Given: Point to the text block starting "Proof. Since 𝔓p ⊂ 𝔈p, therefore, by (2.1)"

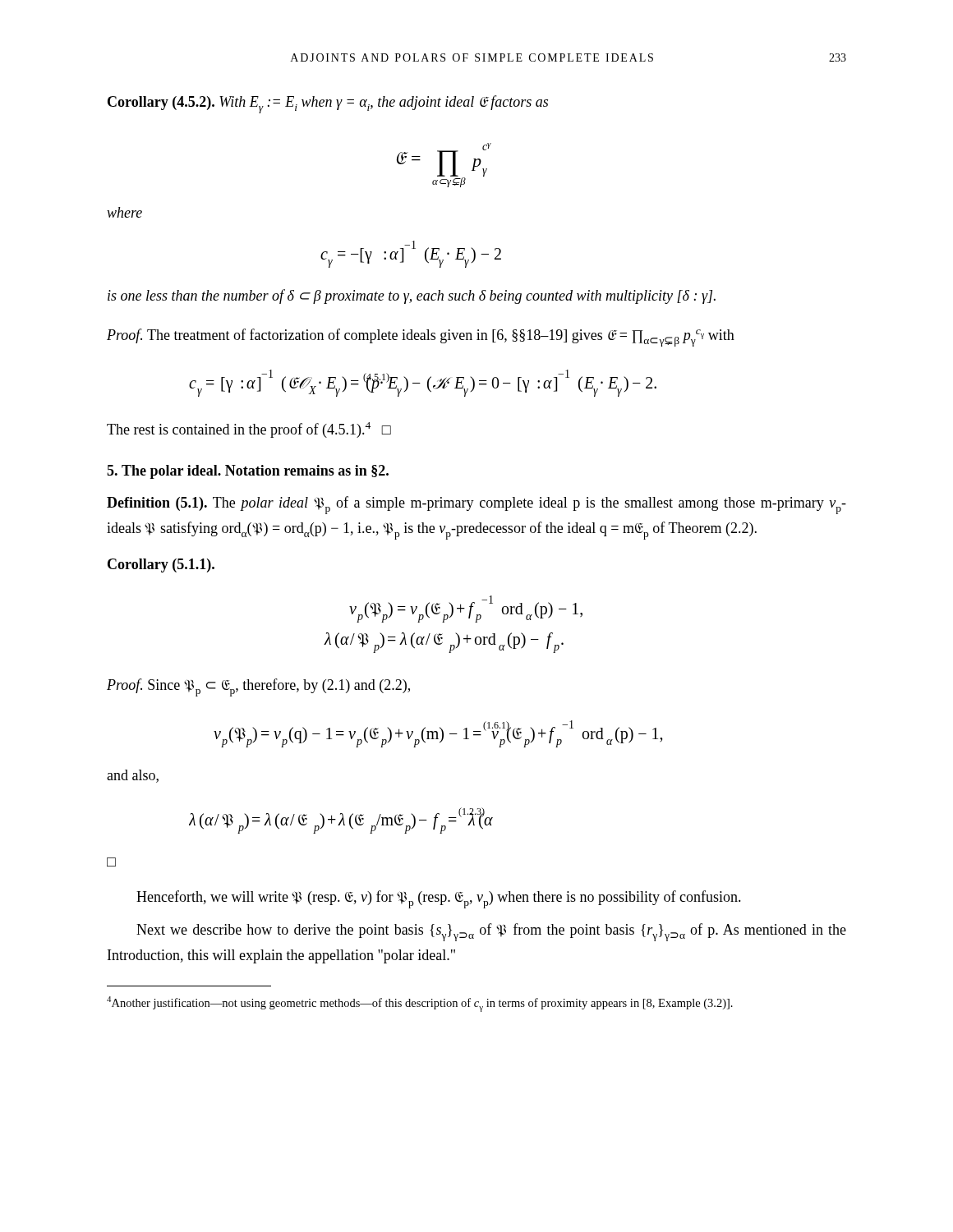Looking at the screenshot, I should (x=259, y=687).
